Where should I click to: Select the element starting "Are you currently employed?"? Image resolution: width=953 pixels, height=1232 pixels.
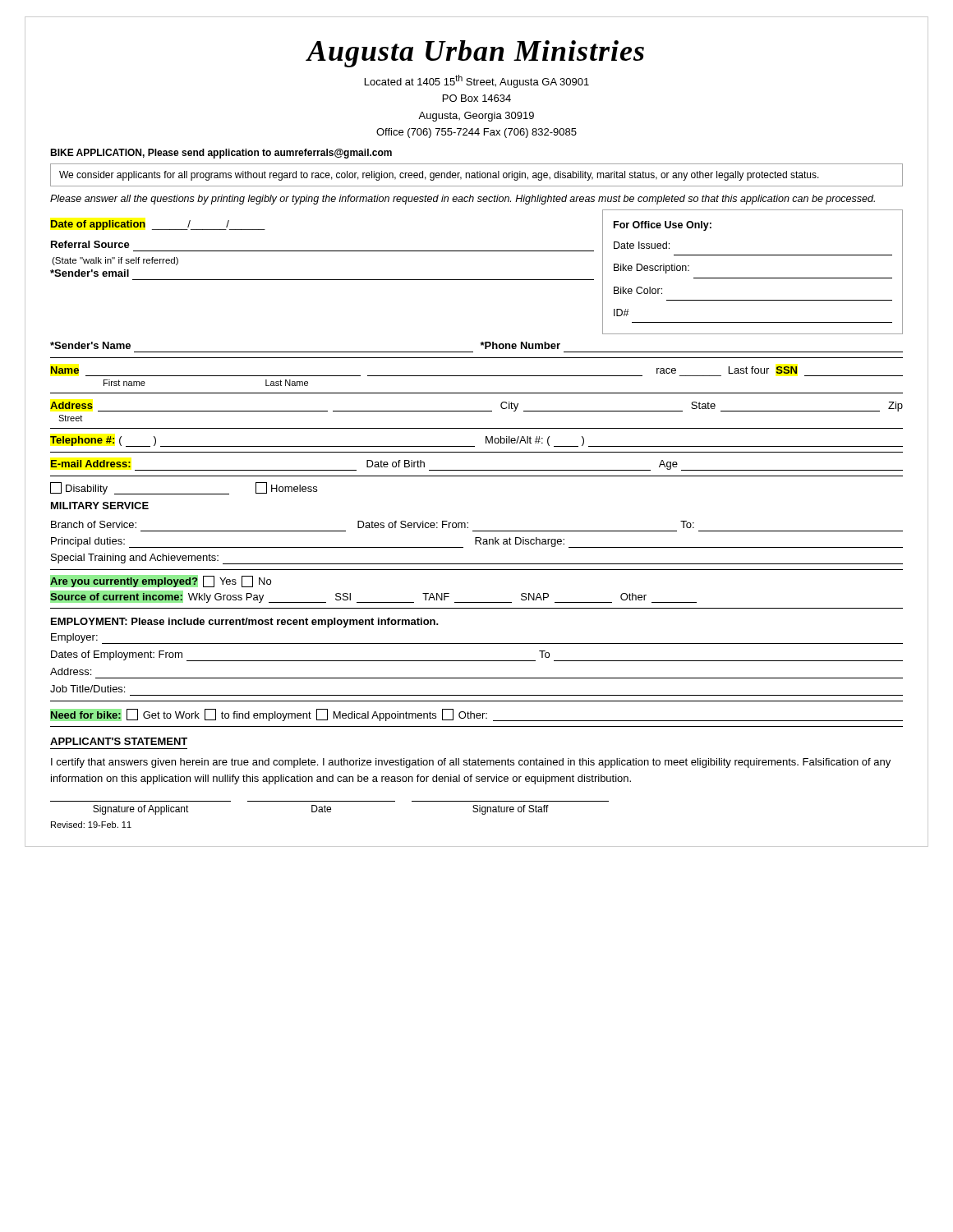click(161, 581)
